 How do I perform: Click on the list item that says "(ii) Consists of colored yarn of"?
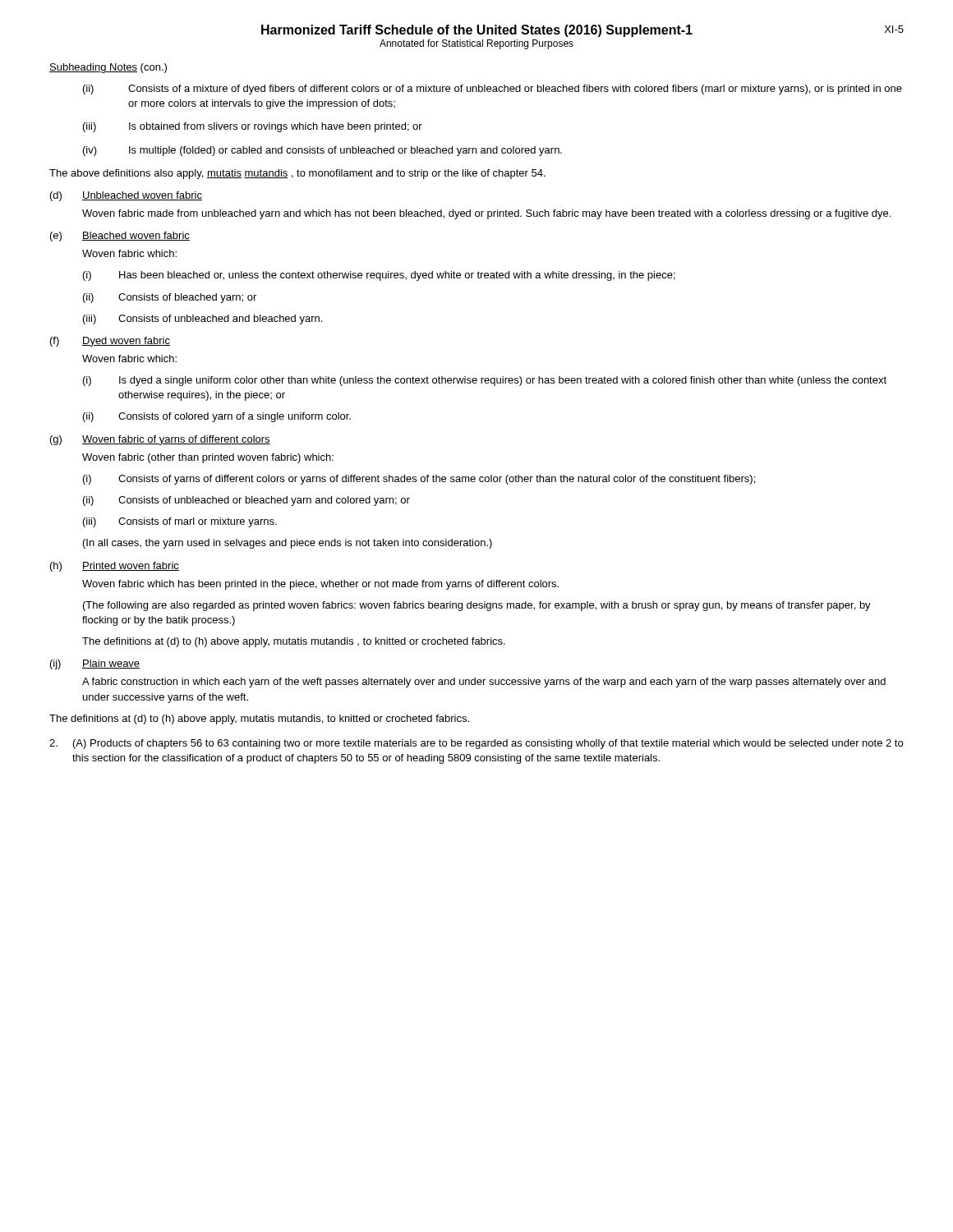217,417
